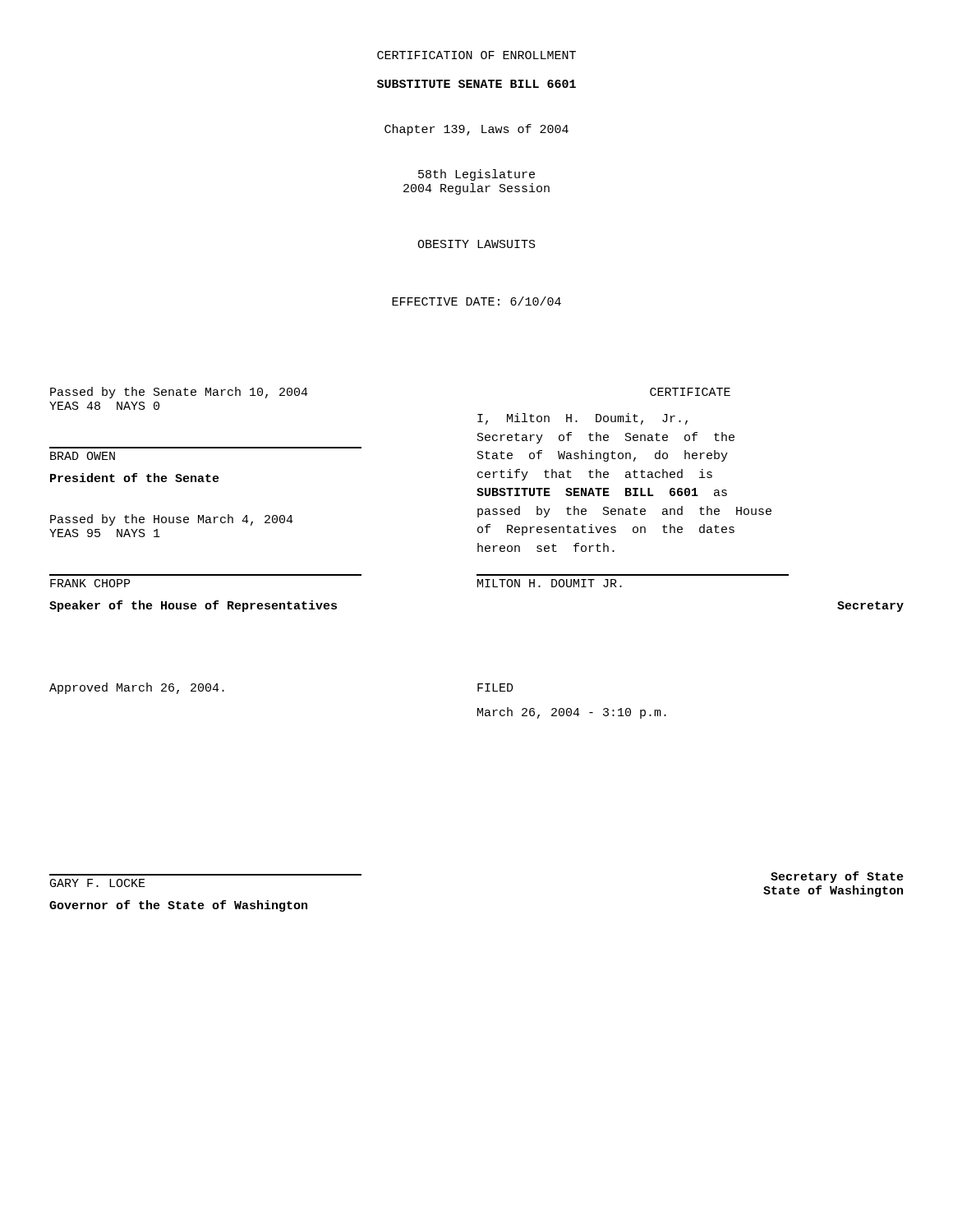Locate the text that reads "Secretary of State State of Washington"
The image size is (953, 1232).
coord(833,885)
